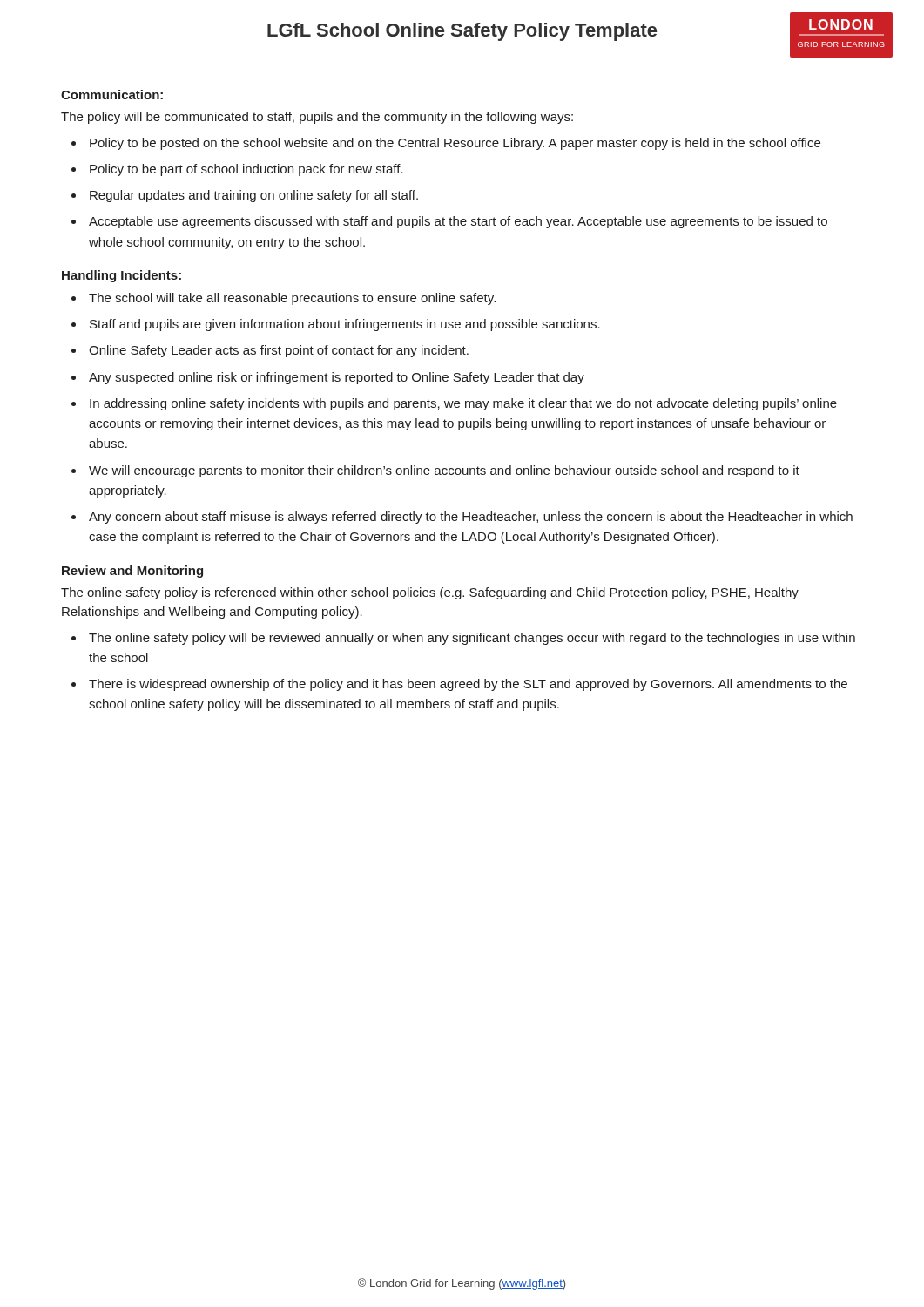Viewport: 924px width, 1307px height.
Task: Navigate to the element starting "The online safety policy will be reviewed"
Action: pos(472,647)
